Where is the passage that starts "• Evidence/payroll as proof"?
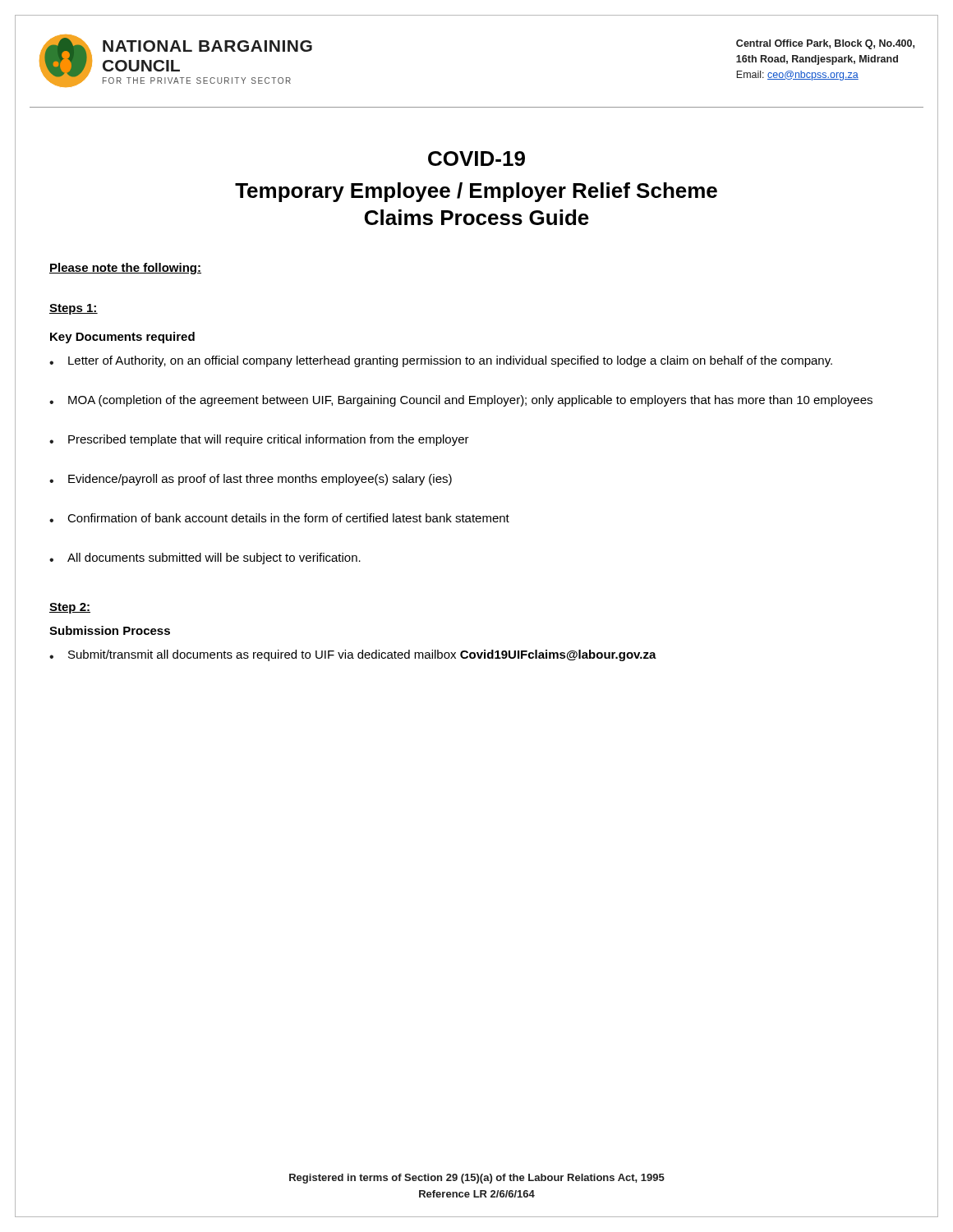Viewport: 953px width, 1232px height. [251, 480]
